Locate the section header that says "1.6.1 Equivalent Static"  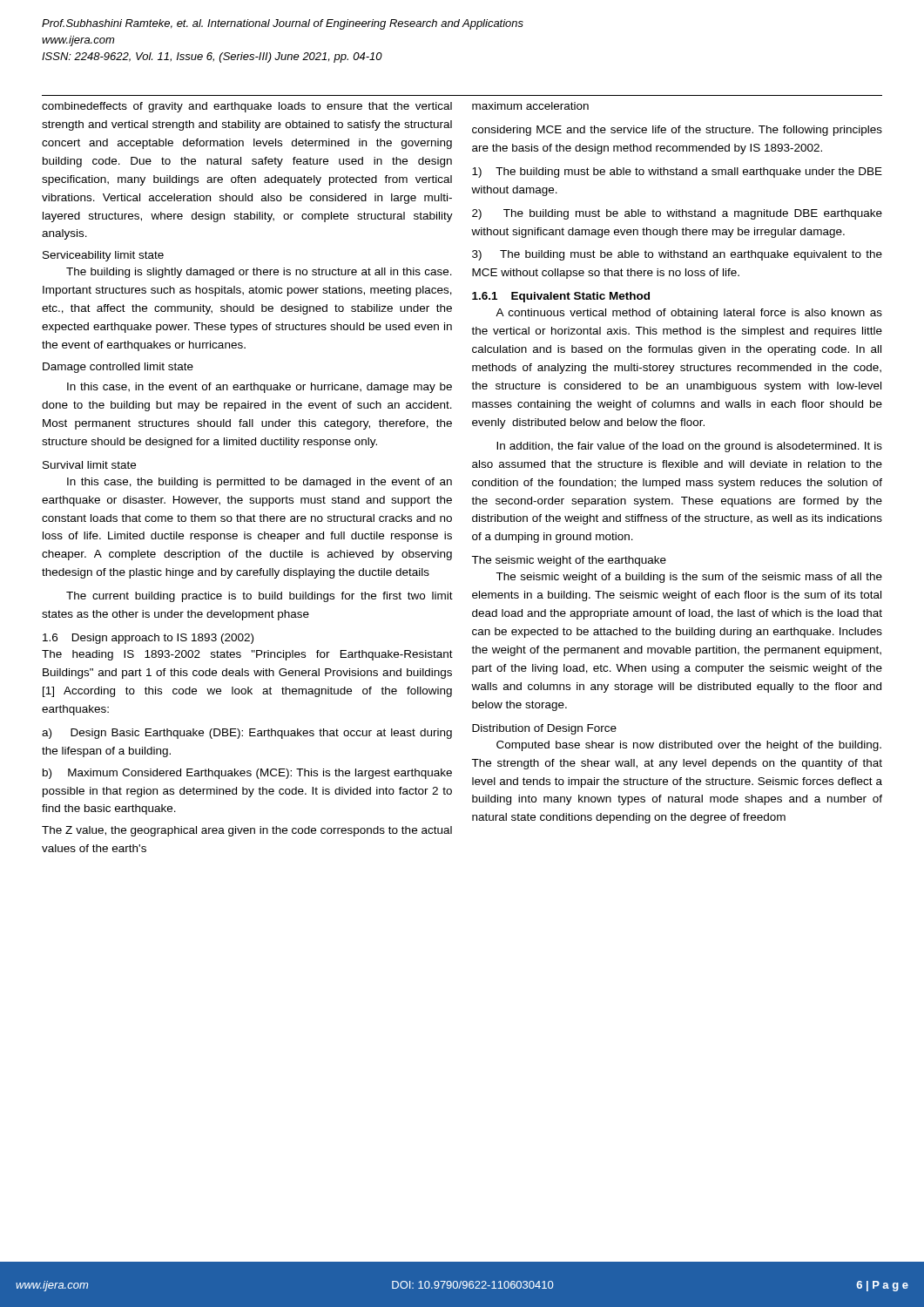561,296
